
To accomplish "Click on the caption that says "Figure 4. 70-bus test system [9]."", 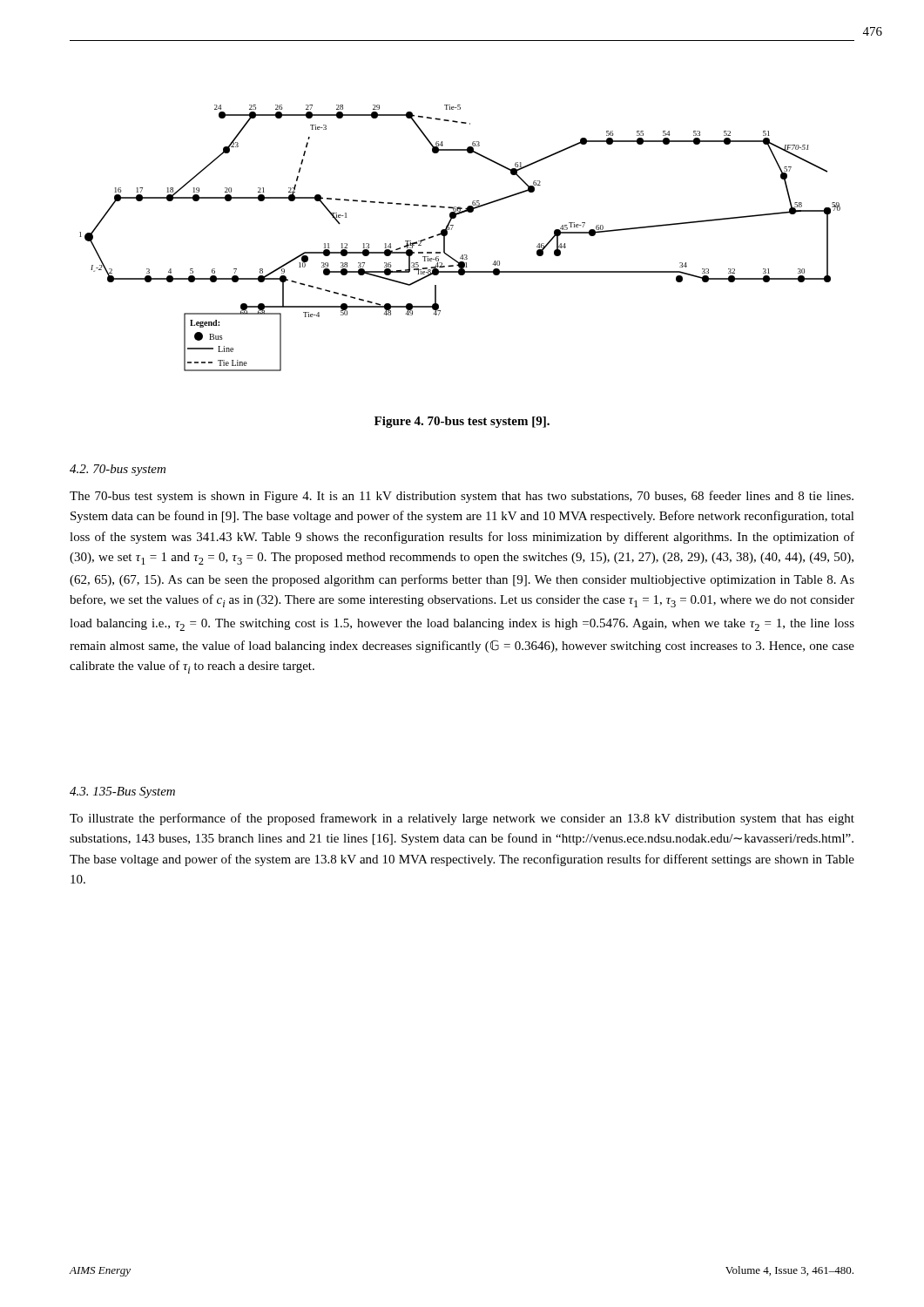I will click(462, 421).
